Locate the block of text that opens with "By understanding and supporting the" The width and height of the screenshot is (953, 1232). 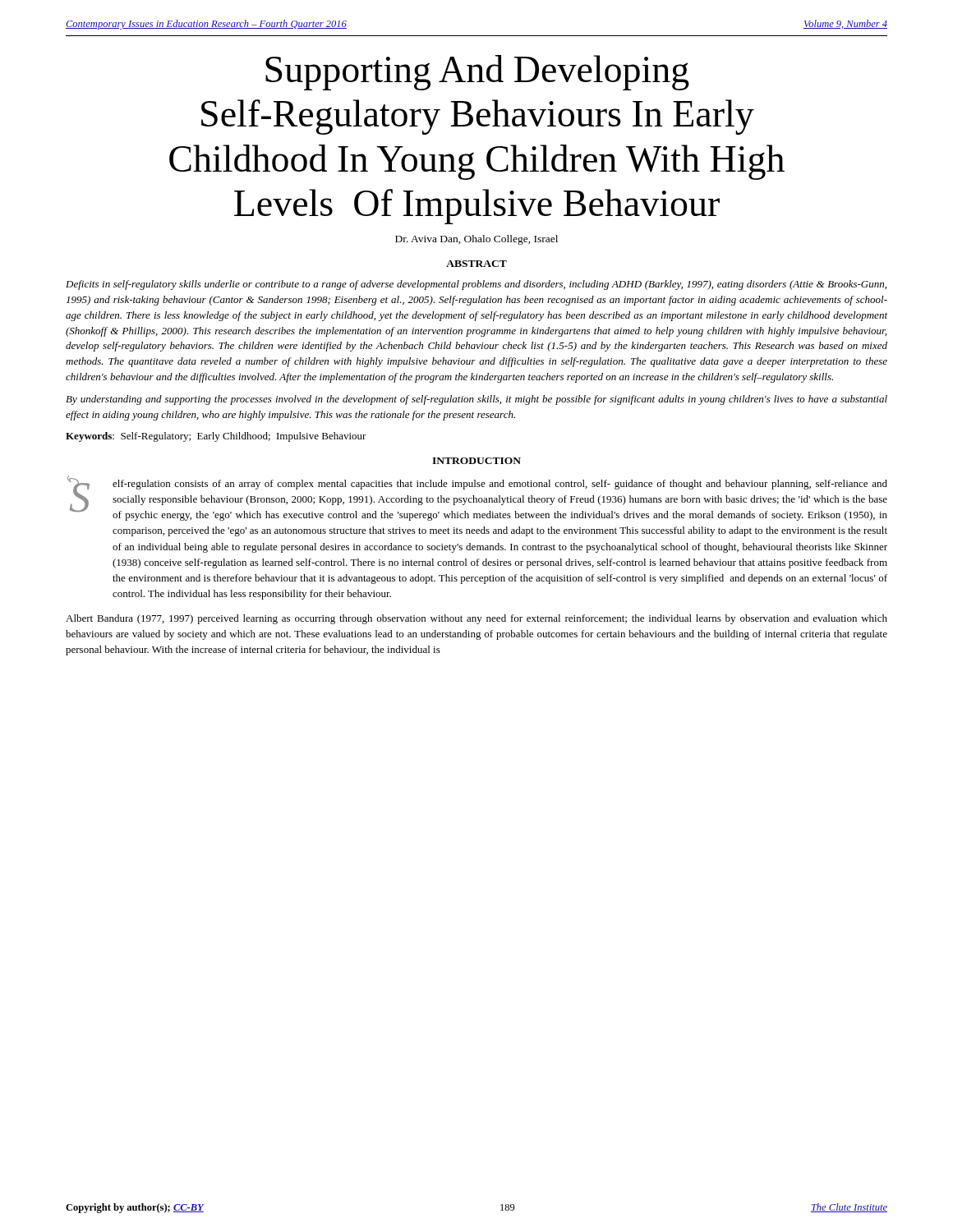click(476, 406)
